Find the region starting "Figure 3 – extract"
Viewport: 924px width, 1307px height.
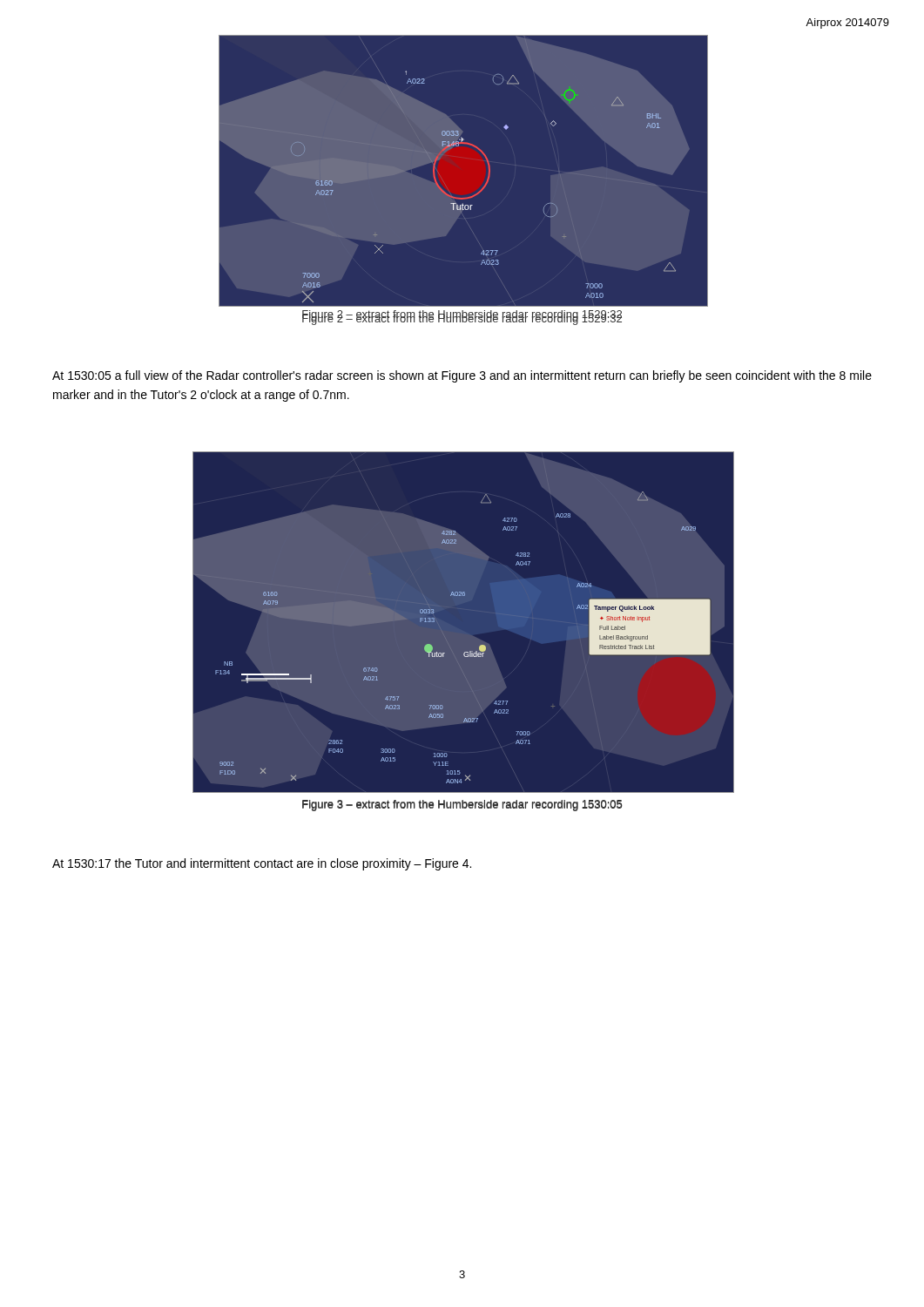(462, 804)
